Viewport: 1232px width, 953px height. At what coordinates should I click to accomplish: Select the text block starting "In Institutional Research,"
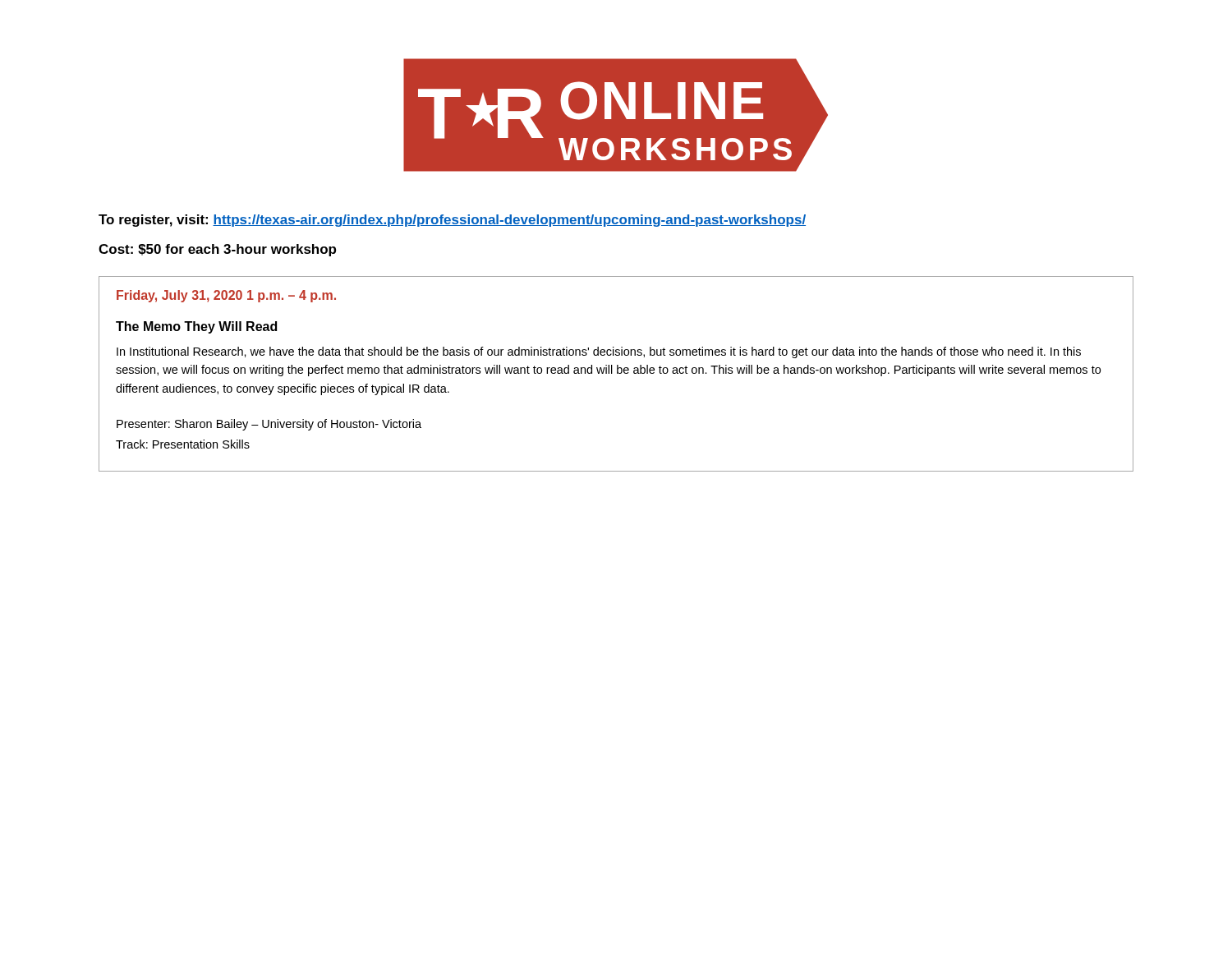[608, 370]
